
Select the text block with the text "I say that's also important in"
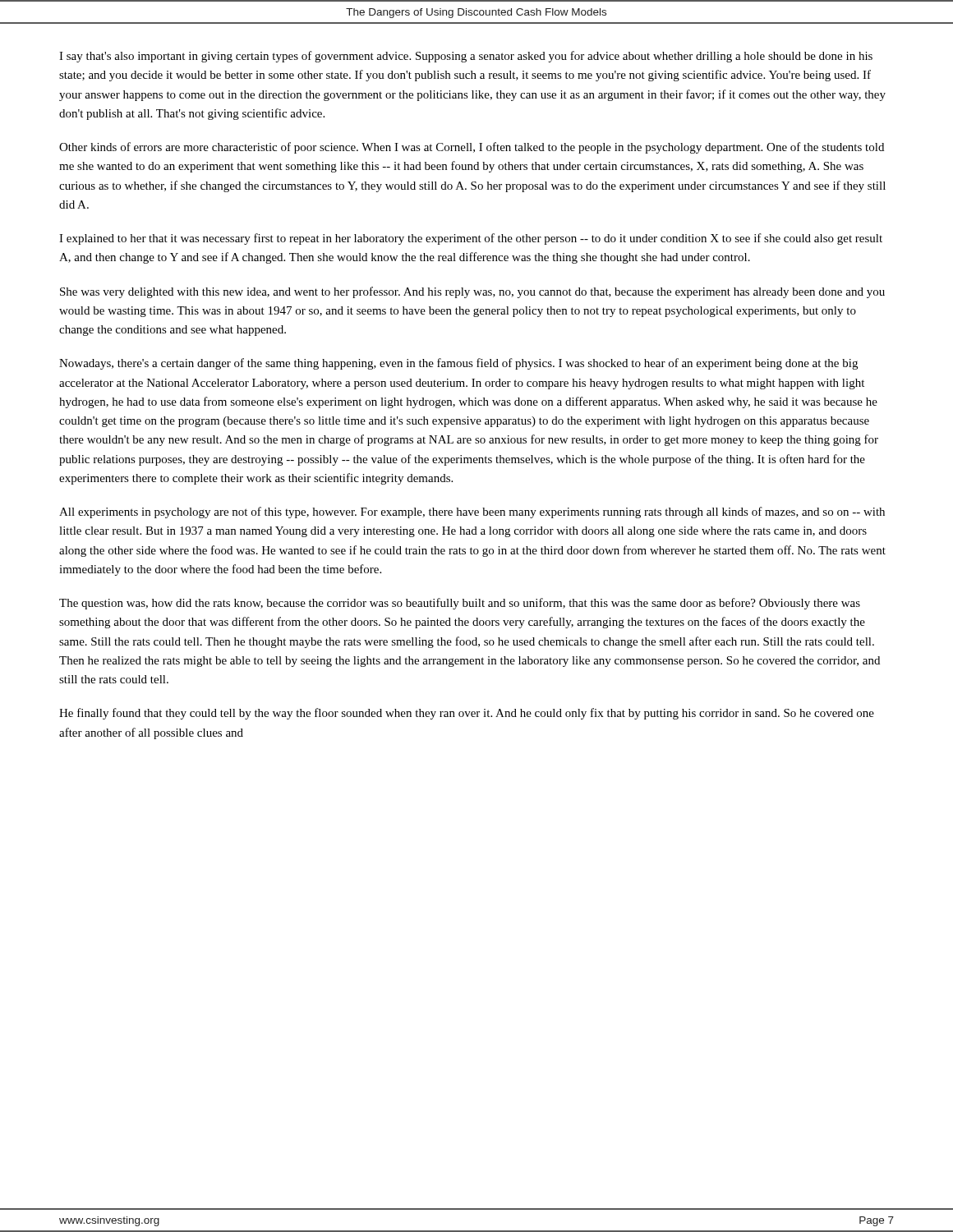click(472, 85)
